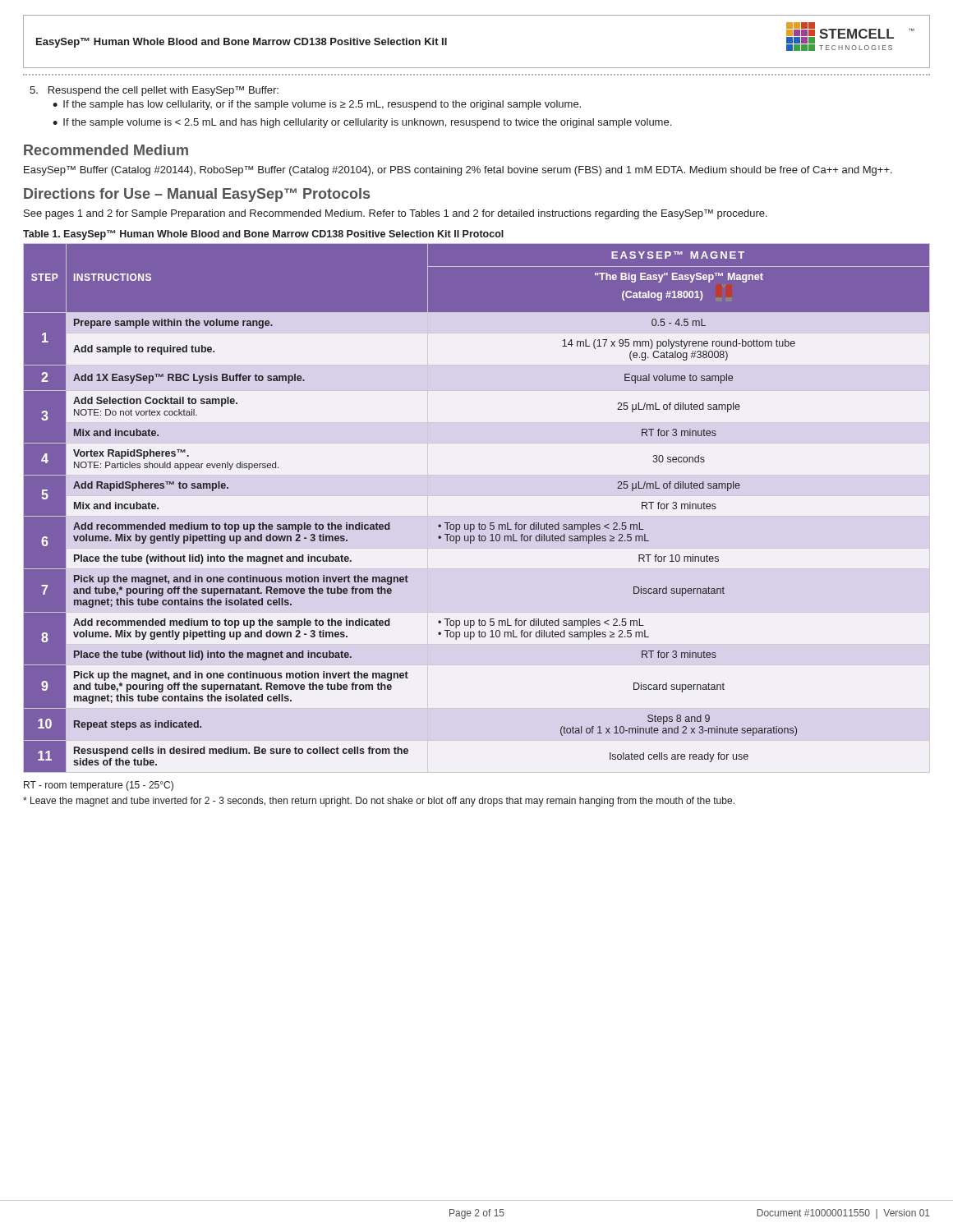
Task: Select the text block starting "EasySep™ Buffer (Catalog #20144), RoboSep™ Buffer (Catalog"
Action: point(458,169)
